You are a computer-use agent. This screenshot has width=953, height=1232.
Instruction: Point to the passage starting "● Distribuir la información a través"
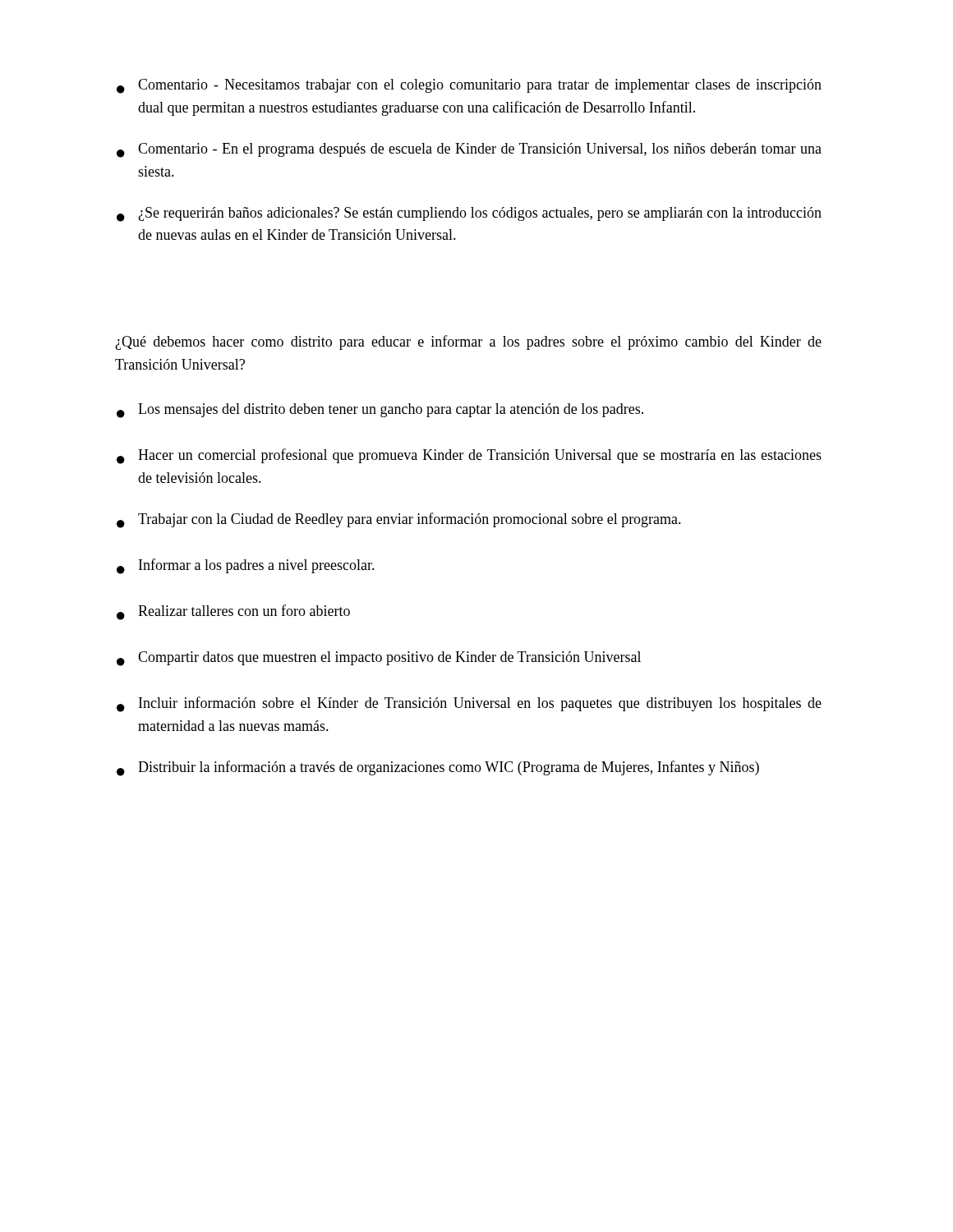468,770
